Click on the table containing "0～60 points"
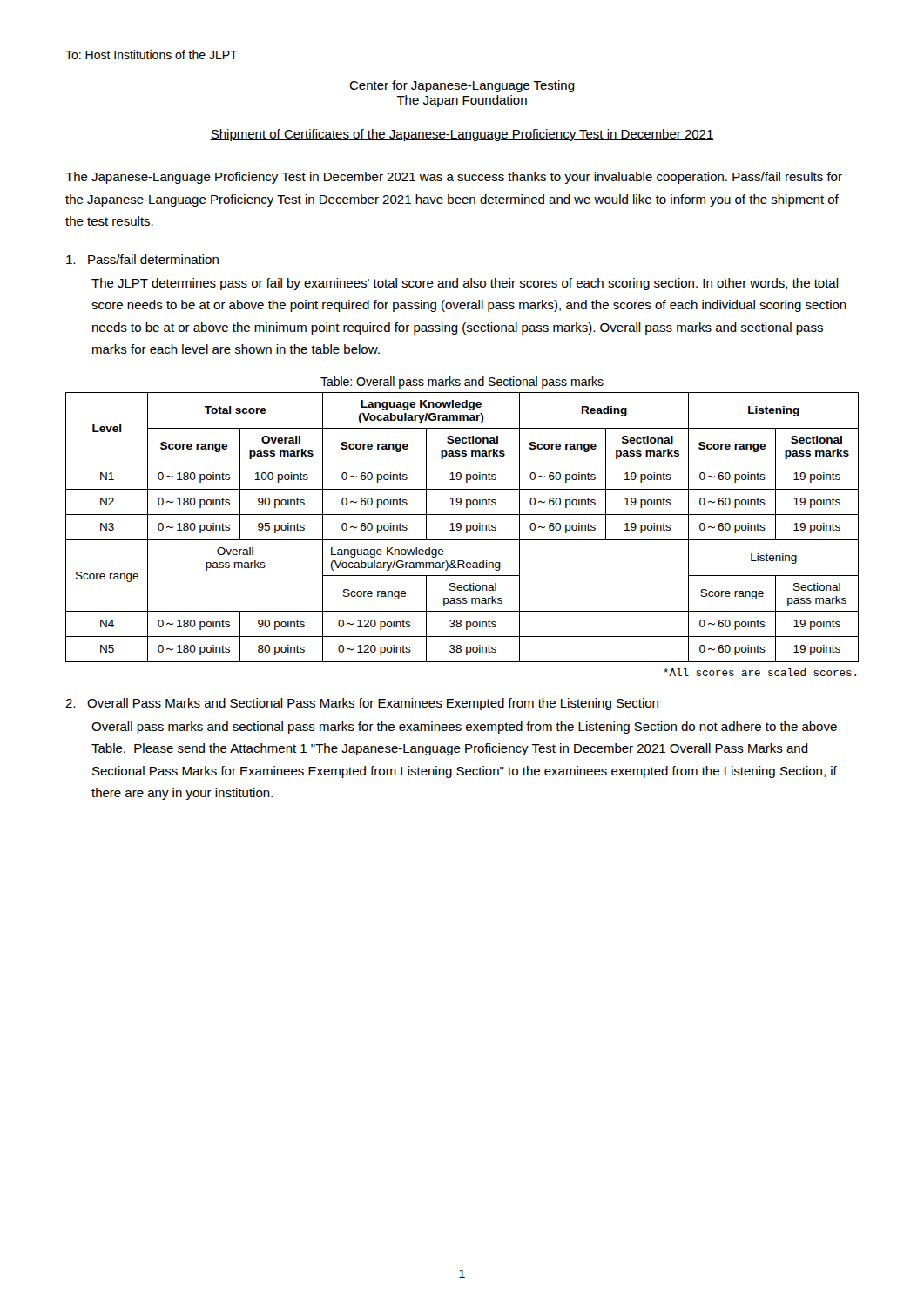The width and height of the screenshot is (924, 1307). pos(462,527)
